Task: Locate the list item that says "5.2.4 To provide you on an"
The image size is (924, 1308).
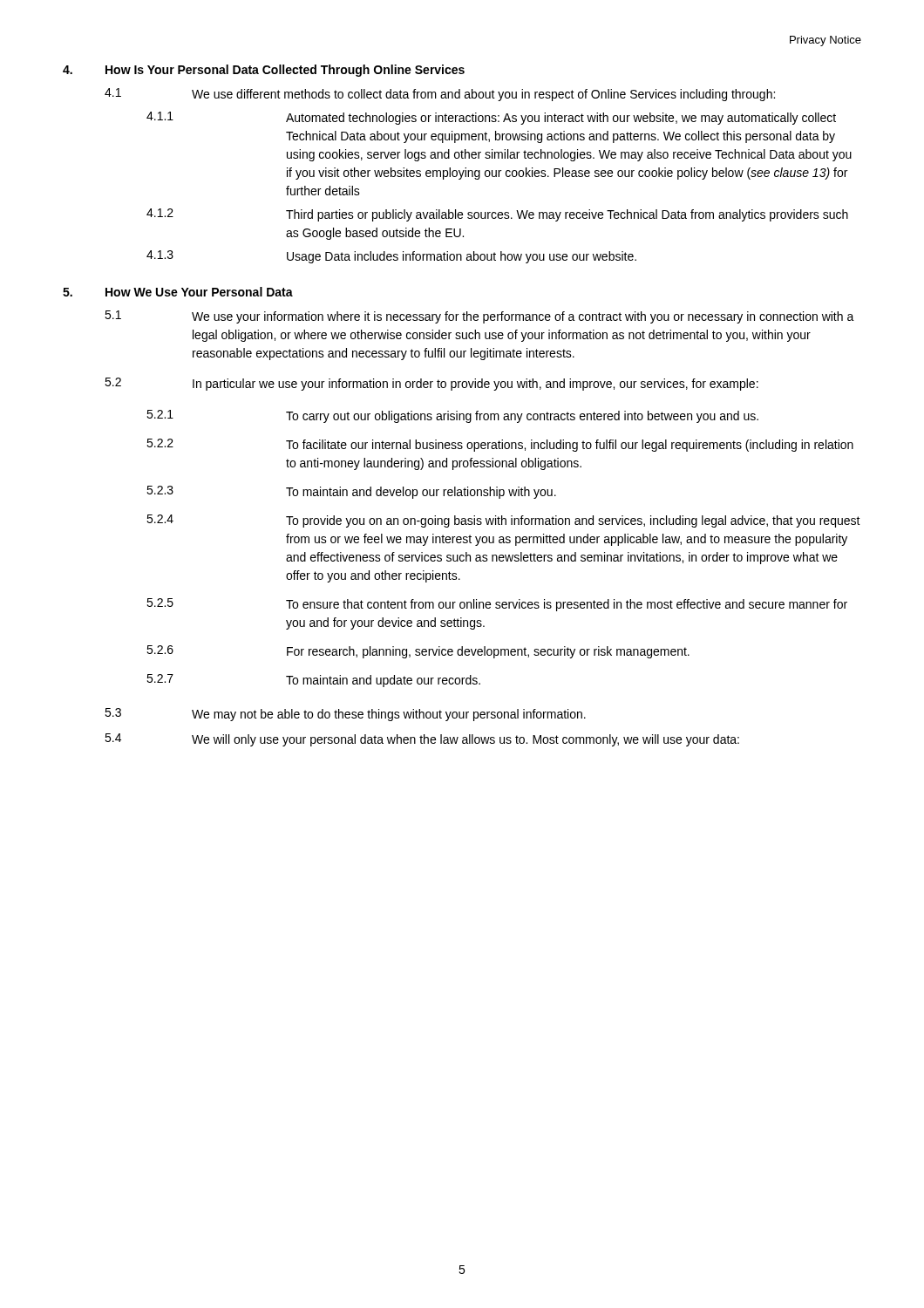Action: 462,548
